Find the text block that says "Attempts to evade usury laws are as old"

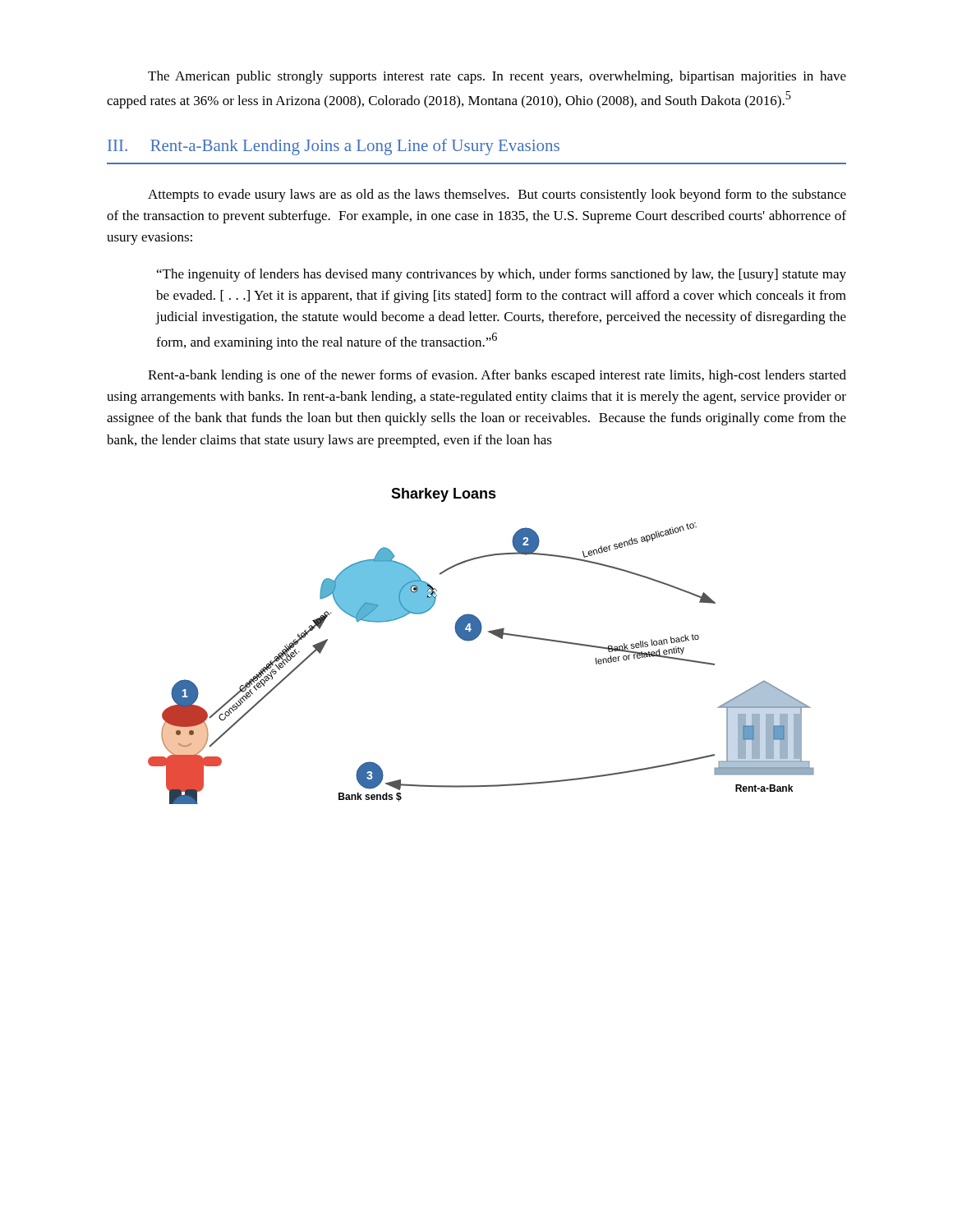(x=476, y=216)
